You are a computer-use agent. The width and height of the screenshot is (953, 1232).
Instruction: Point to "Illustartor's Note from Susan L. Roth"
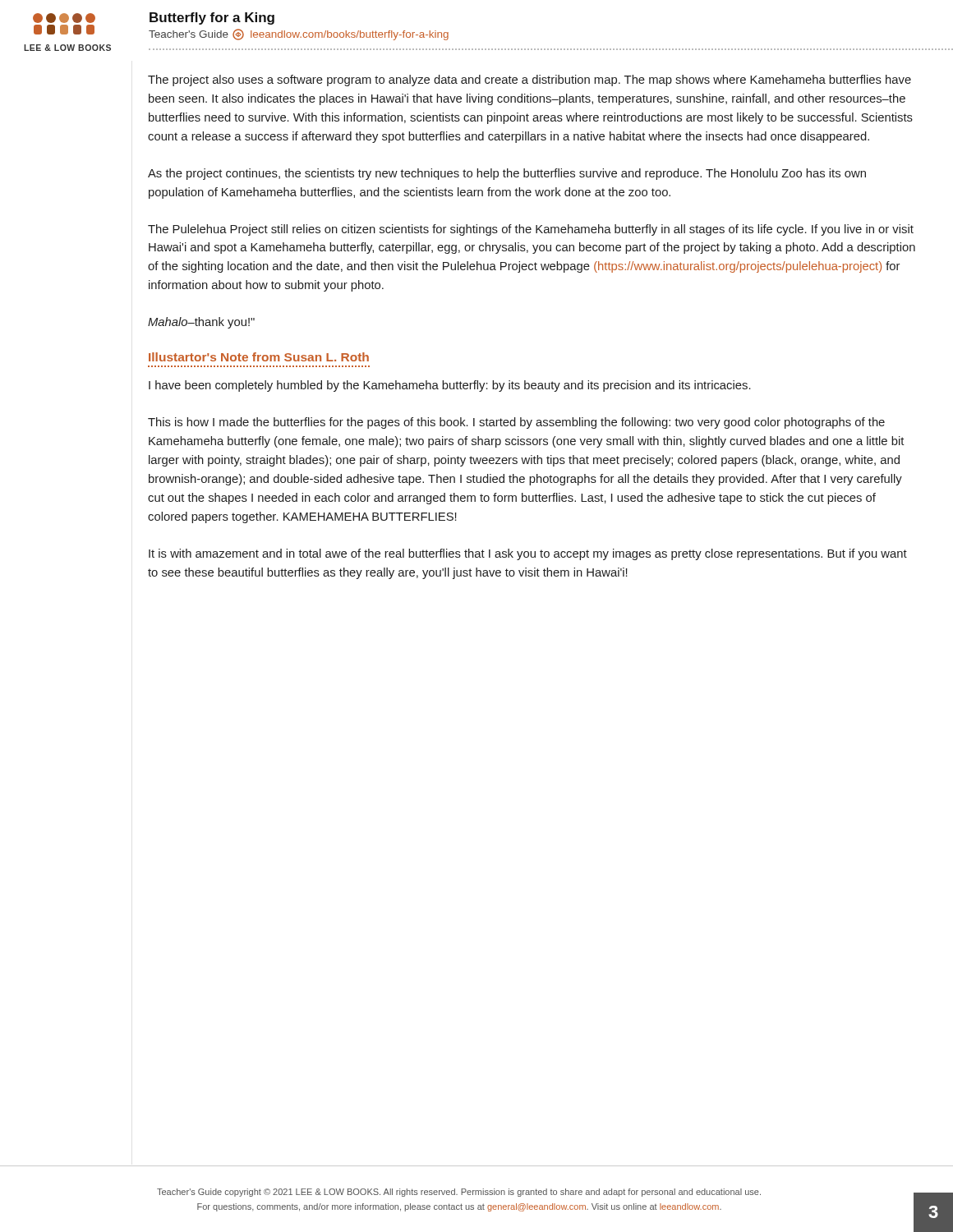tap(259, 359)
